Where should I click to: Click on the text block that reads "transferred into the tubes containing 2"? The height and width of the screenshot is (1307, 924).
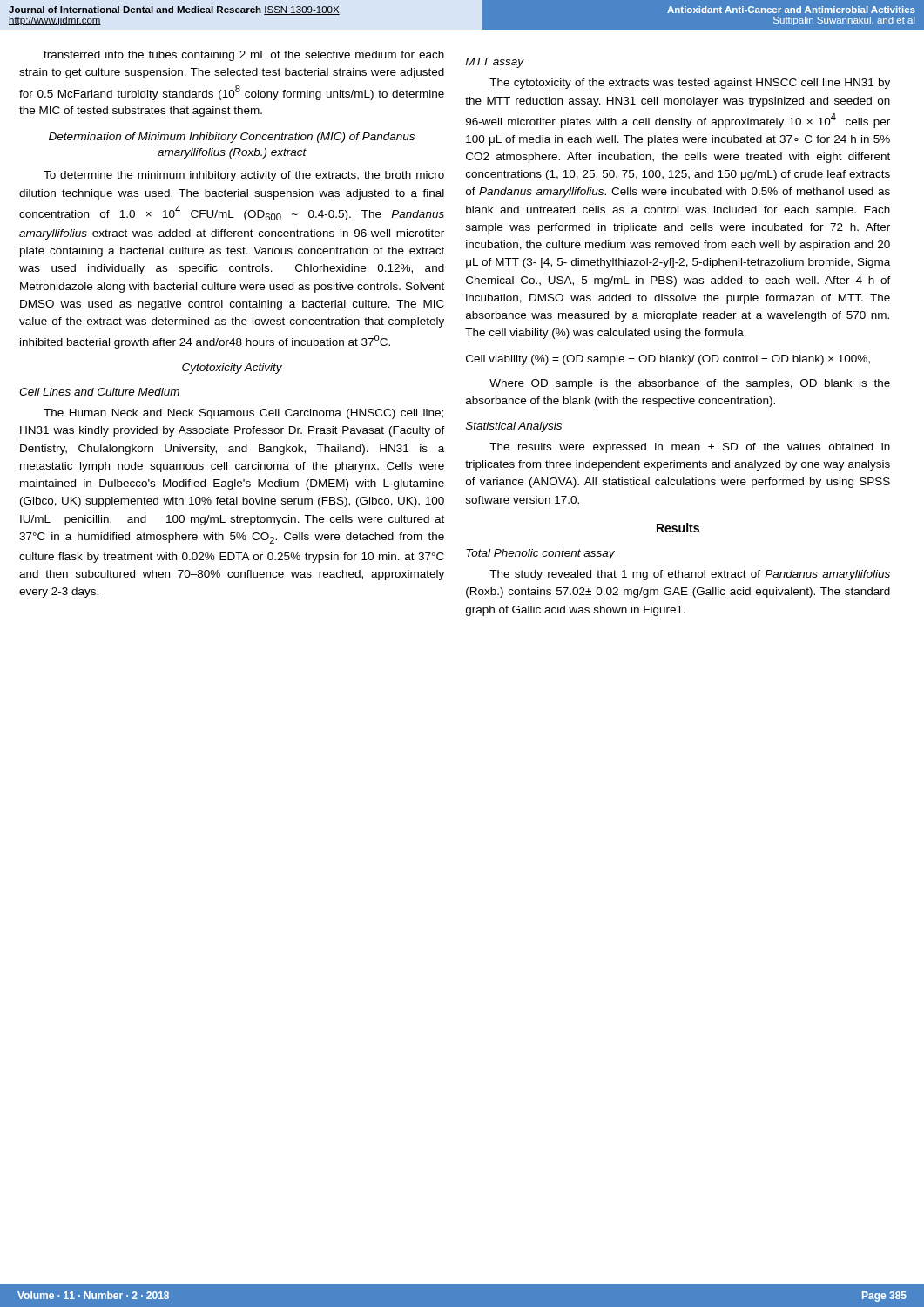pyautogui.click(x=232, y=83)
